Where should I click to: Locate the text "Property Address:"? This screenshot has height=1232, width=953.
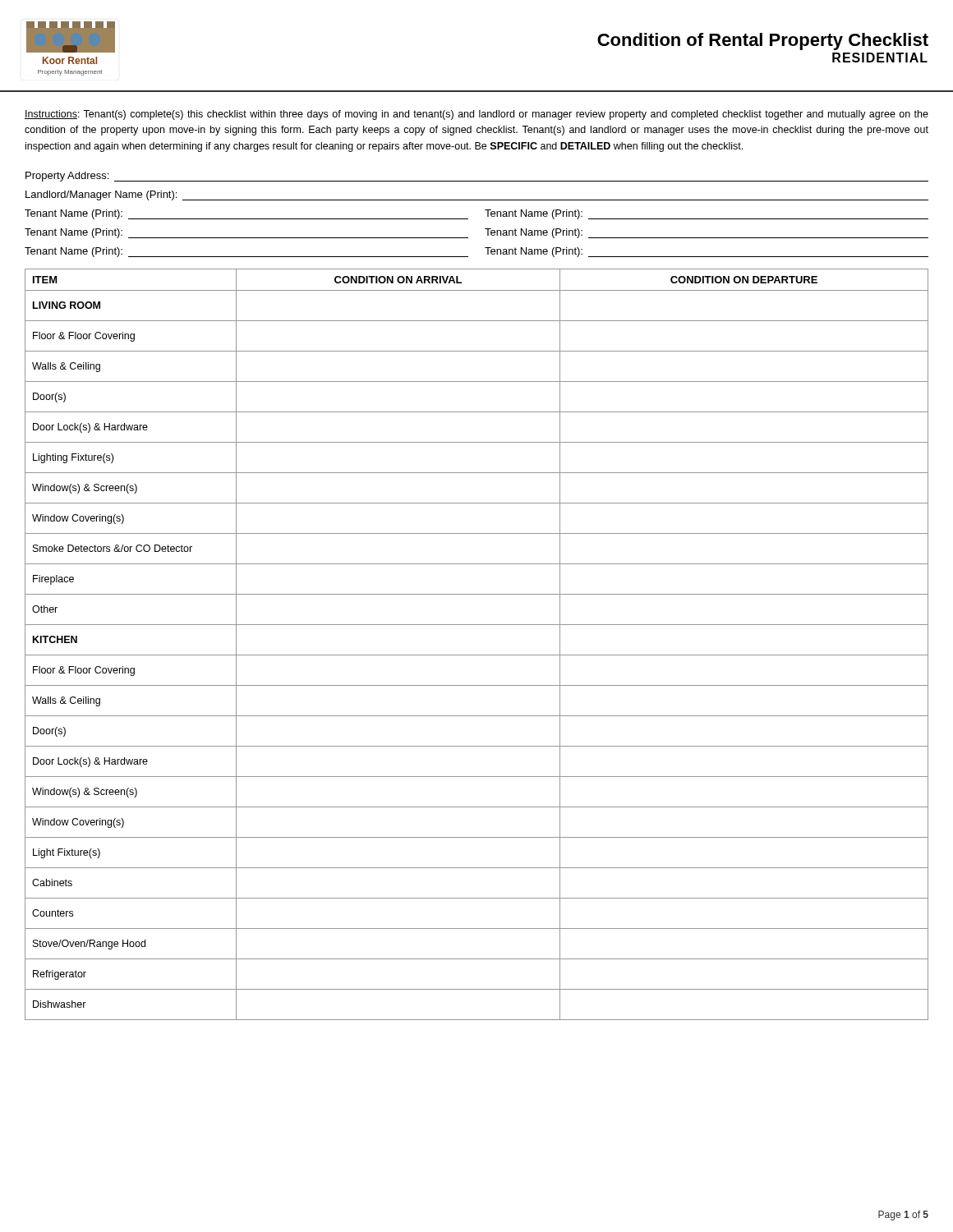pyautogui.click(x=476, y=175)
